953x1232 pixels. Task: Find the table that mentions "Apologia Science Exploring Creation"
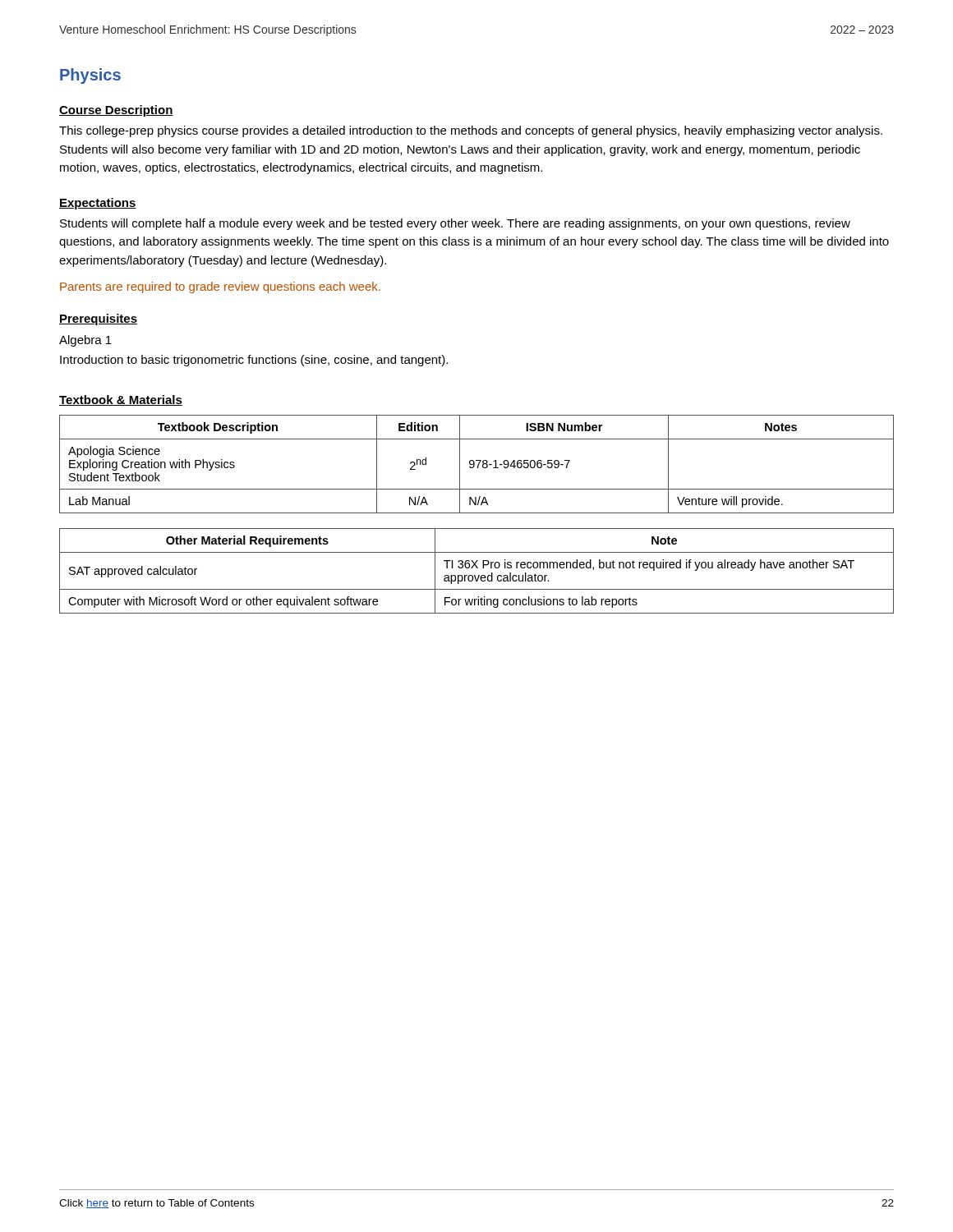[476, 464]
